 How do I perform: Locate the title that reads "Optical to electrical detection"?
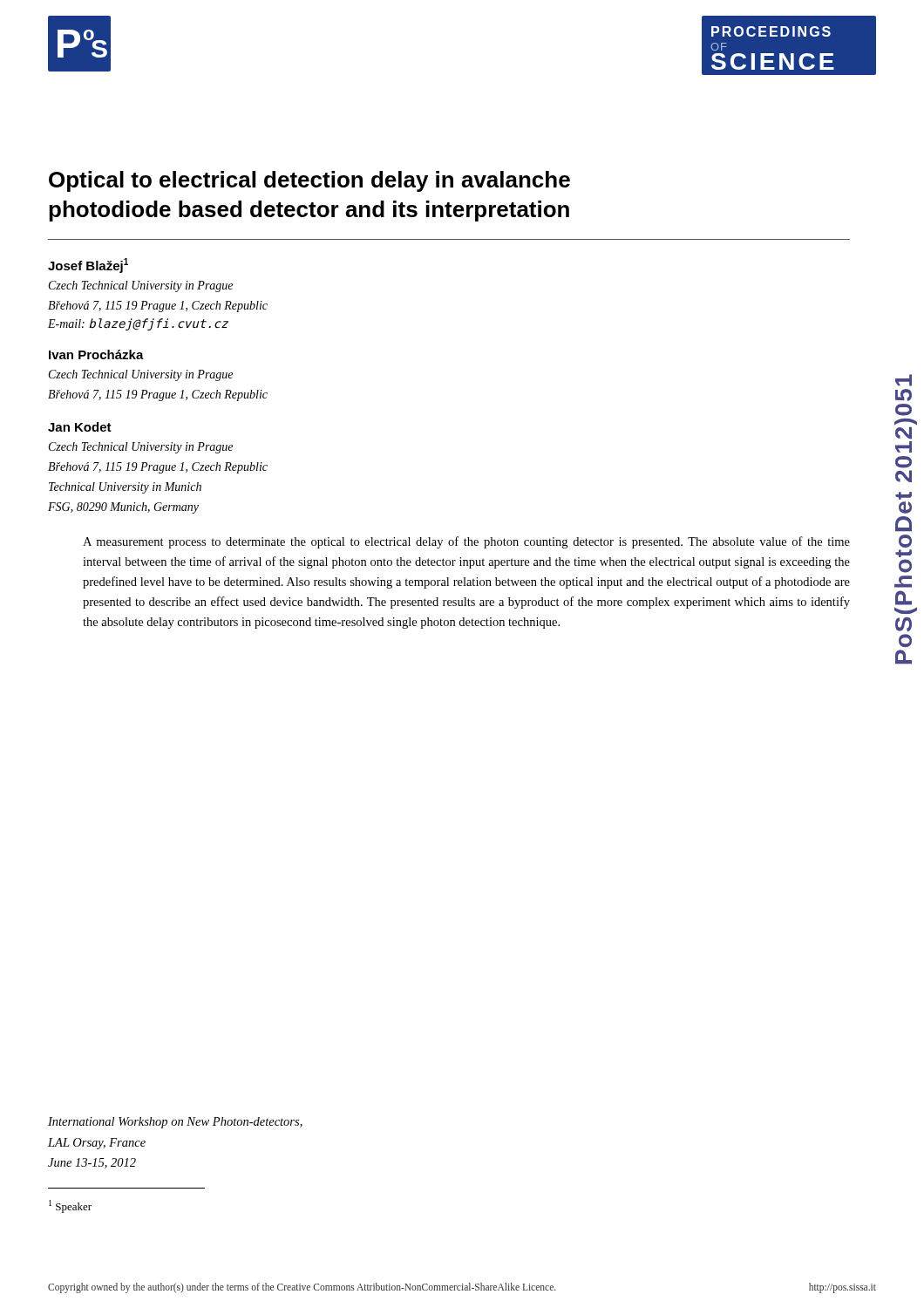pos(449,195)
